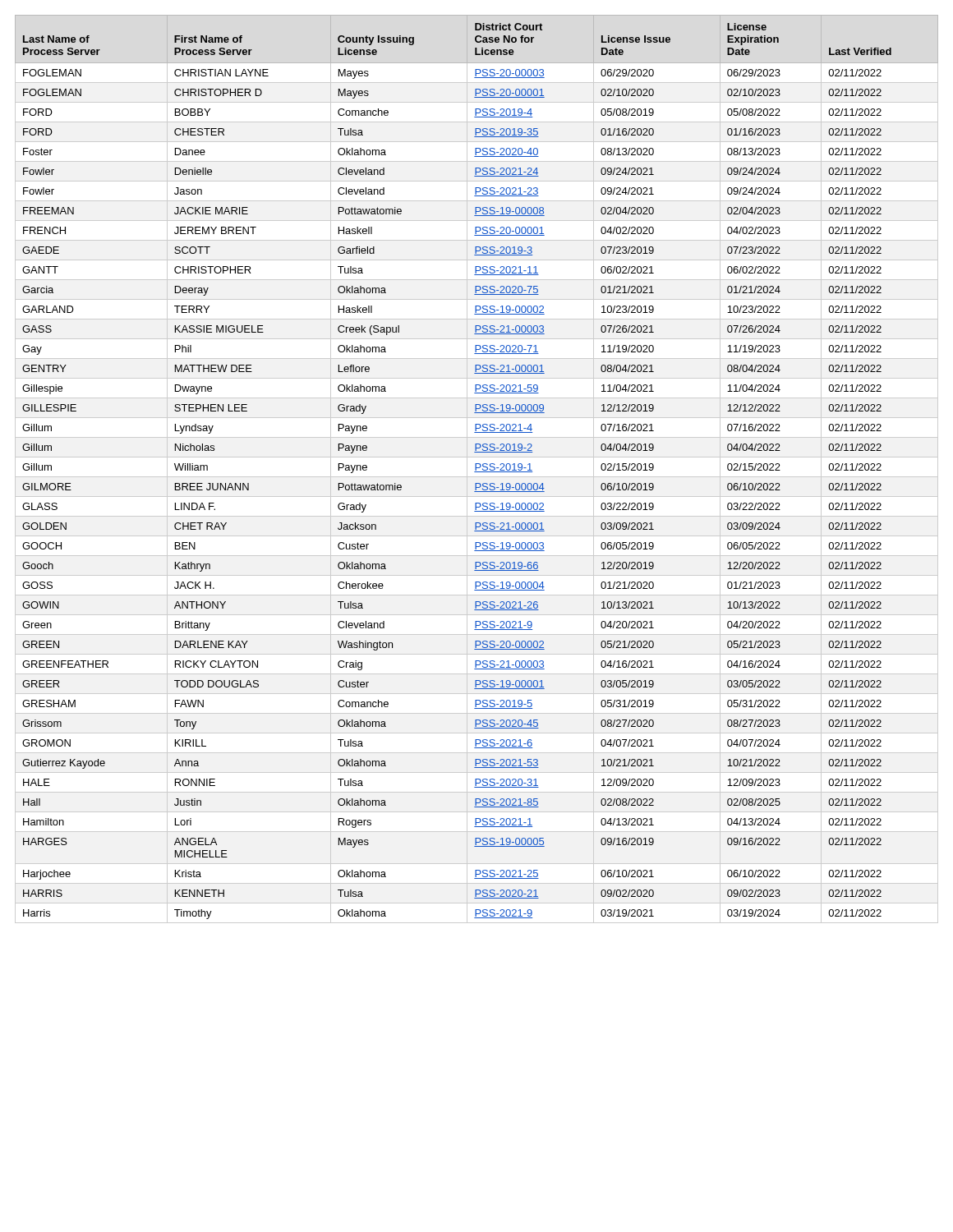Select the table that reads "JACK H."
Viewport: 953px width, 1232px height.
click(476, 469)
